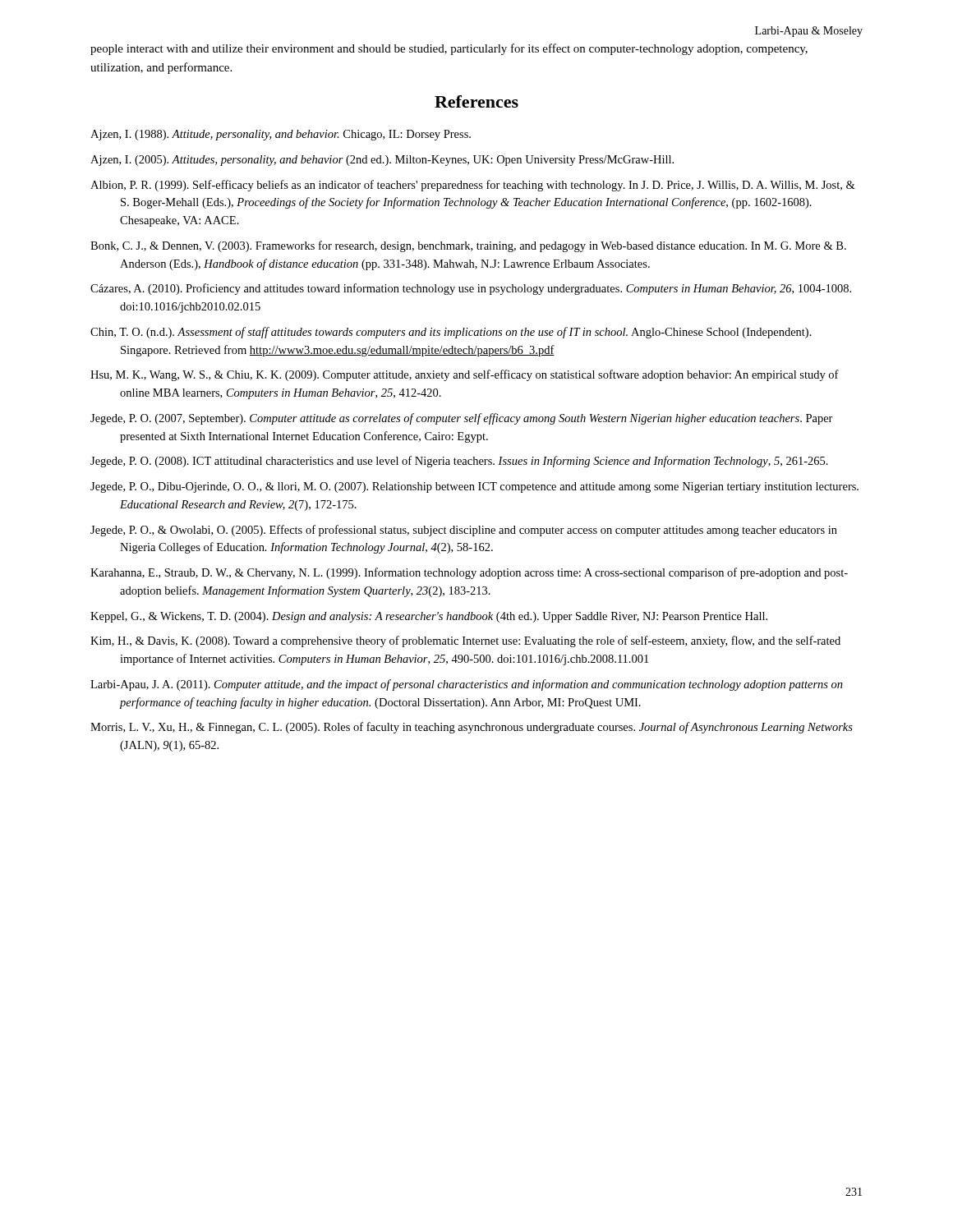Point to the region starting "people interact with and utilize their"
The image size is (953, 1232).
pos(449,58)
